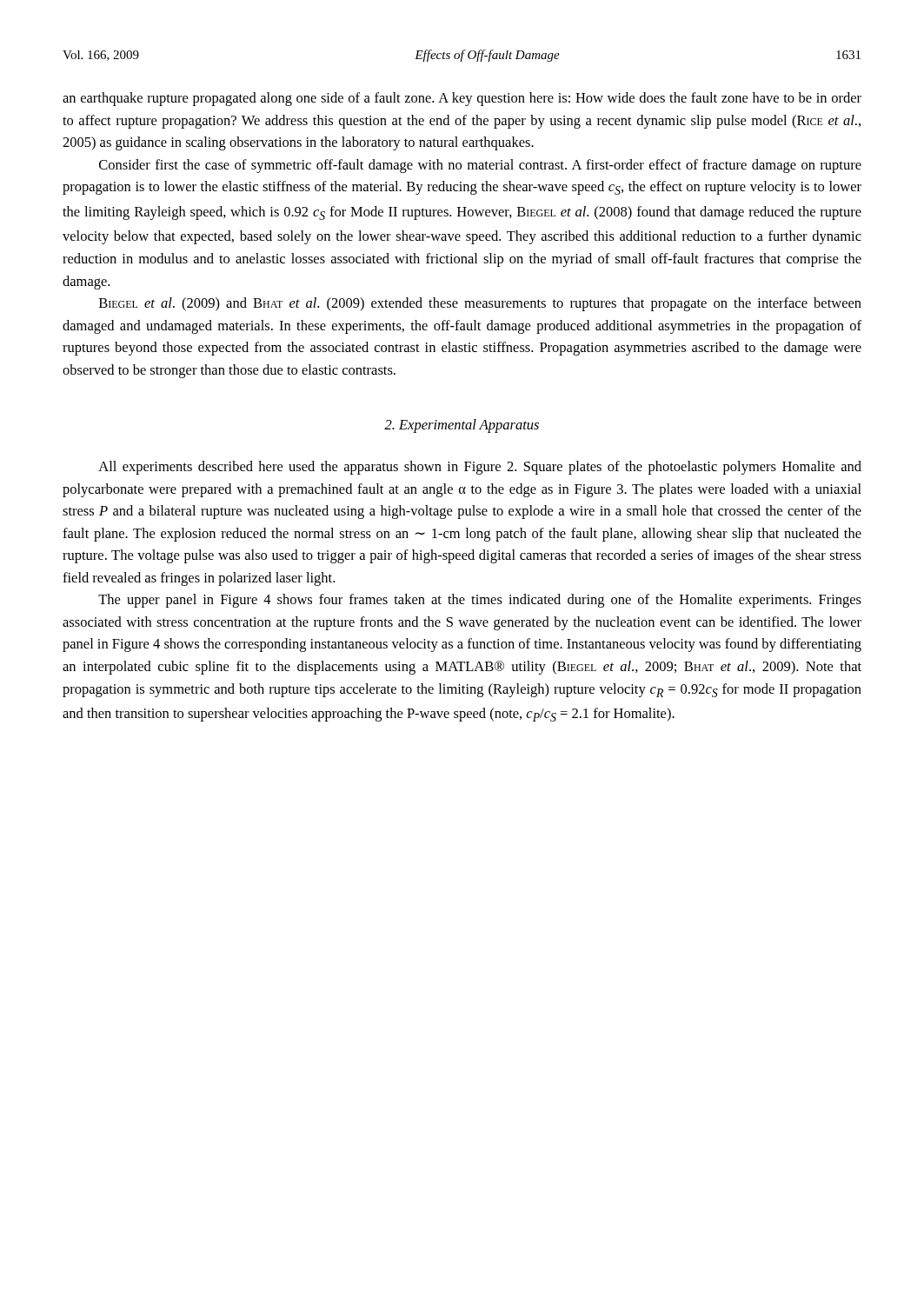Find the element starting "Biegel et al. (2009) and"

tap(462, 337)
